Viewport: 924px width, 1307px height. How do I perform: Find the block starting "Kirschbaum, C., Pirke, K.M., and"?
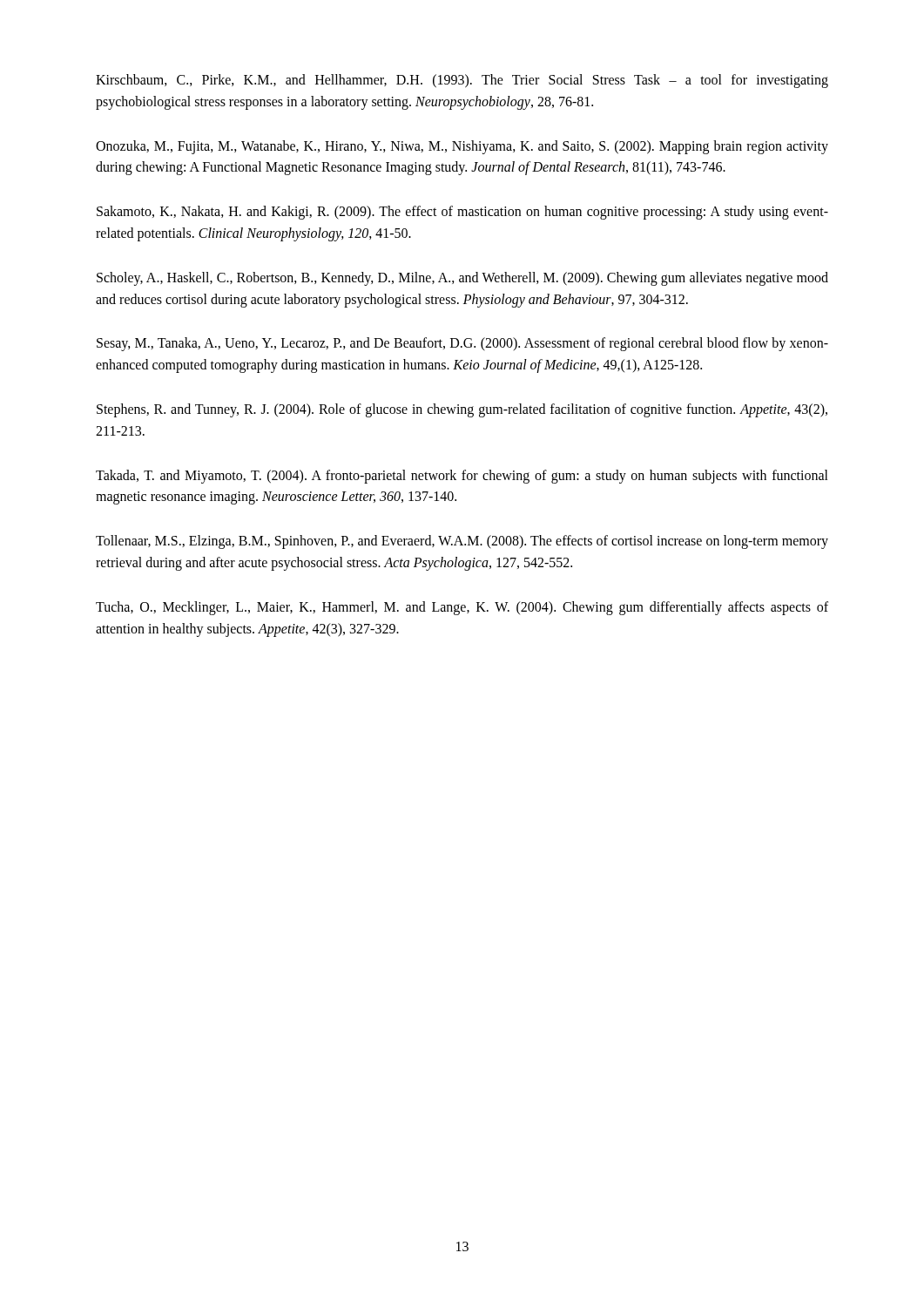coord(462,91)
